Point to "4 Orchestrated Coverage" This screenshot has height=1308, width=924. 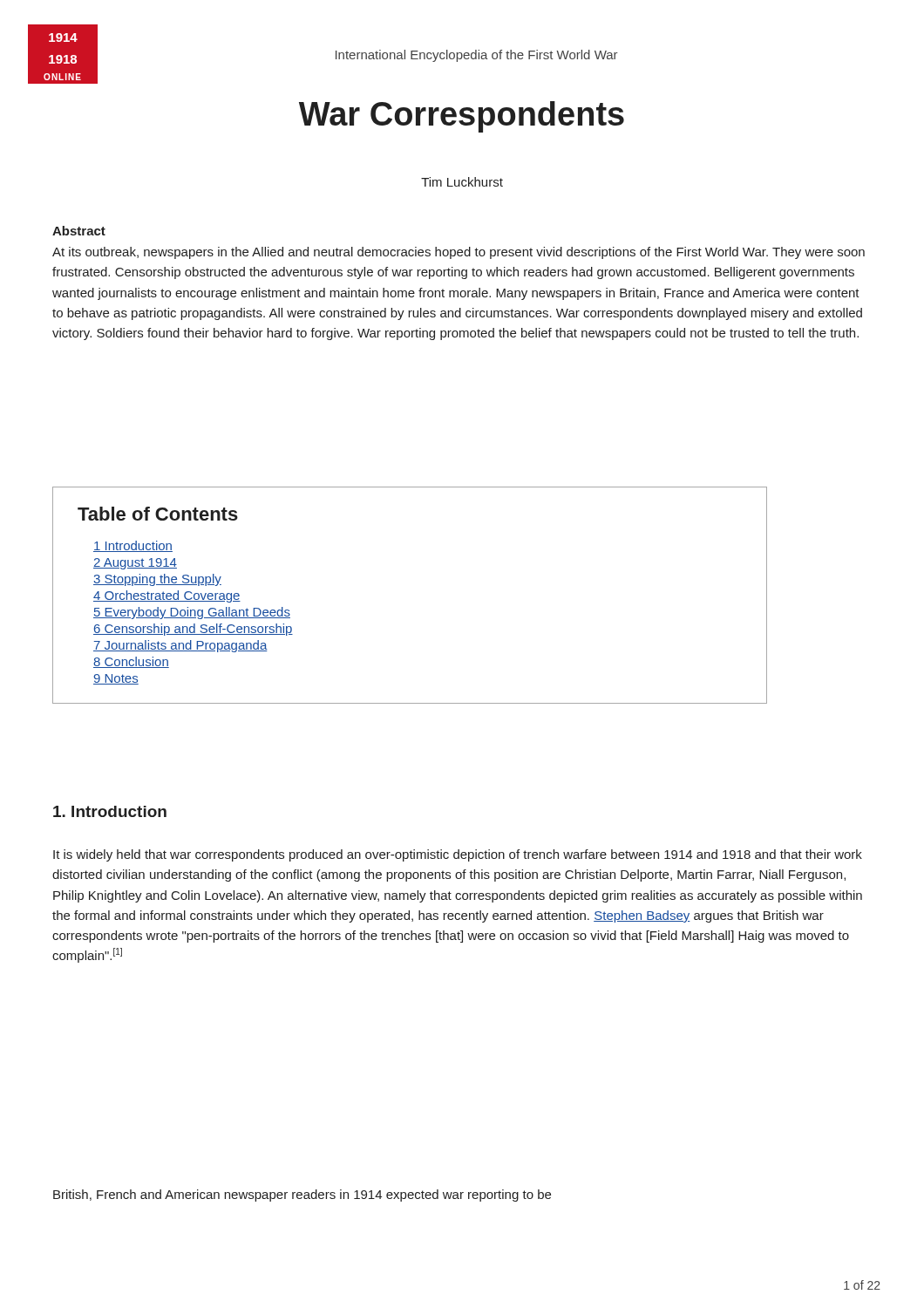point(167,595)
